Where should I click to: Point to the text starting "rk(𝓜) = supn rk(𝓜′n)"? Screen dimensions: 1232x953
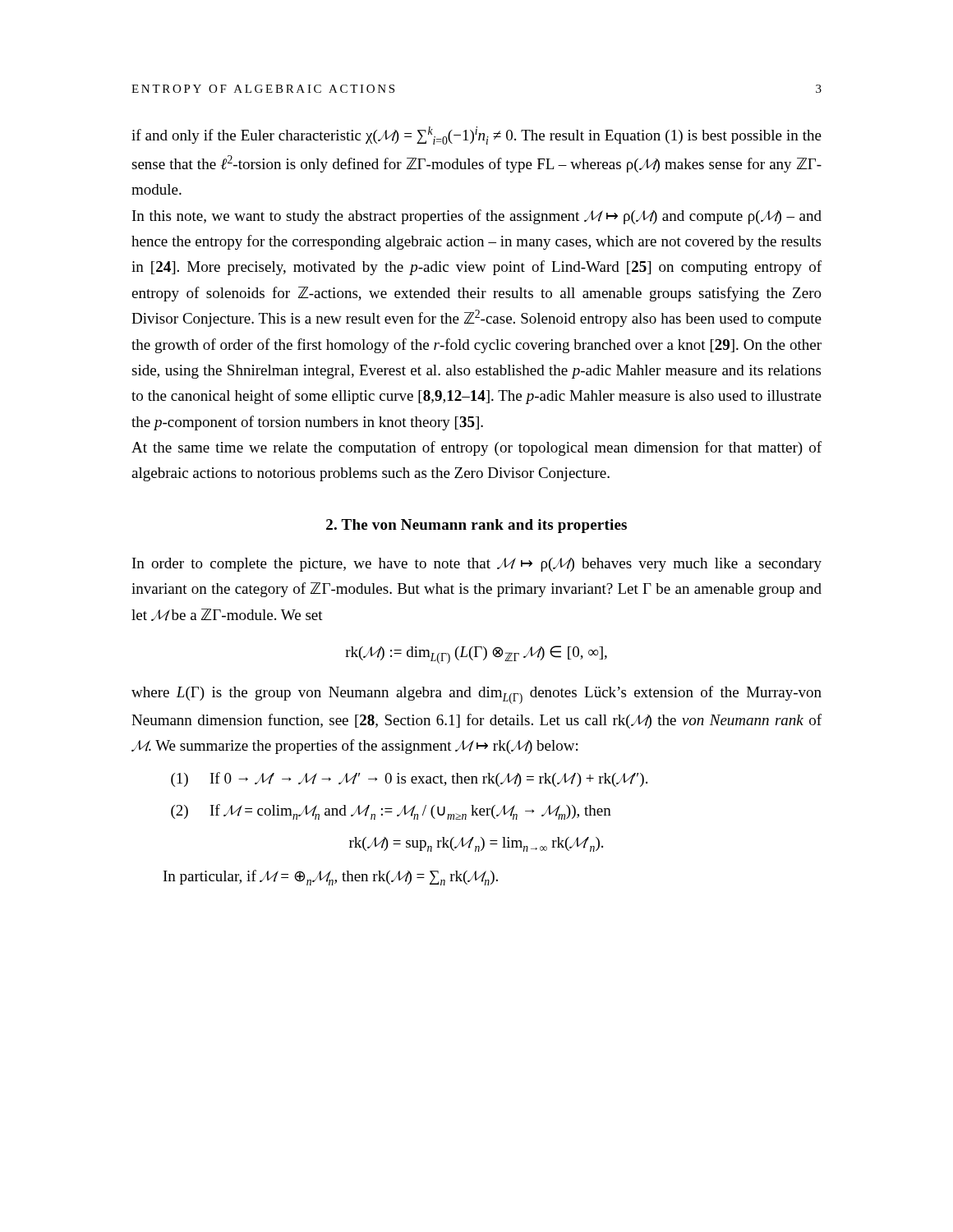pyautogui.click(x=476, y=844)
